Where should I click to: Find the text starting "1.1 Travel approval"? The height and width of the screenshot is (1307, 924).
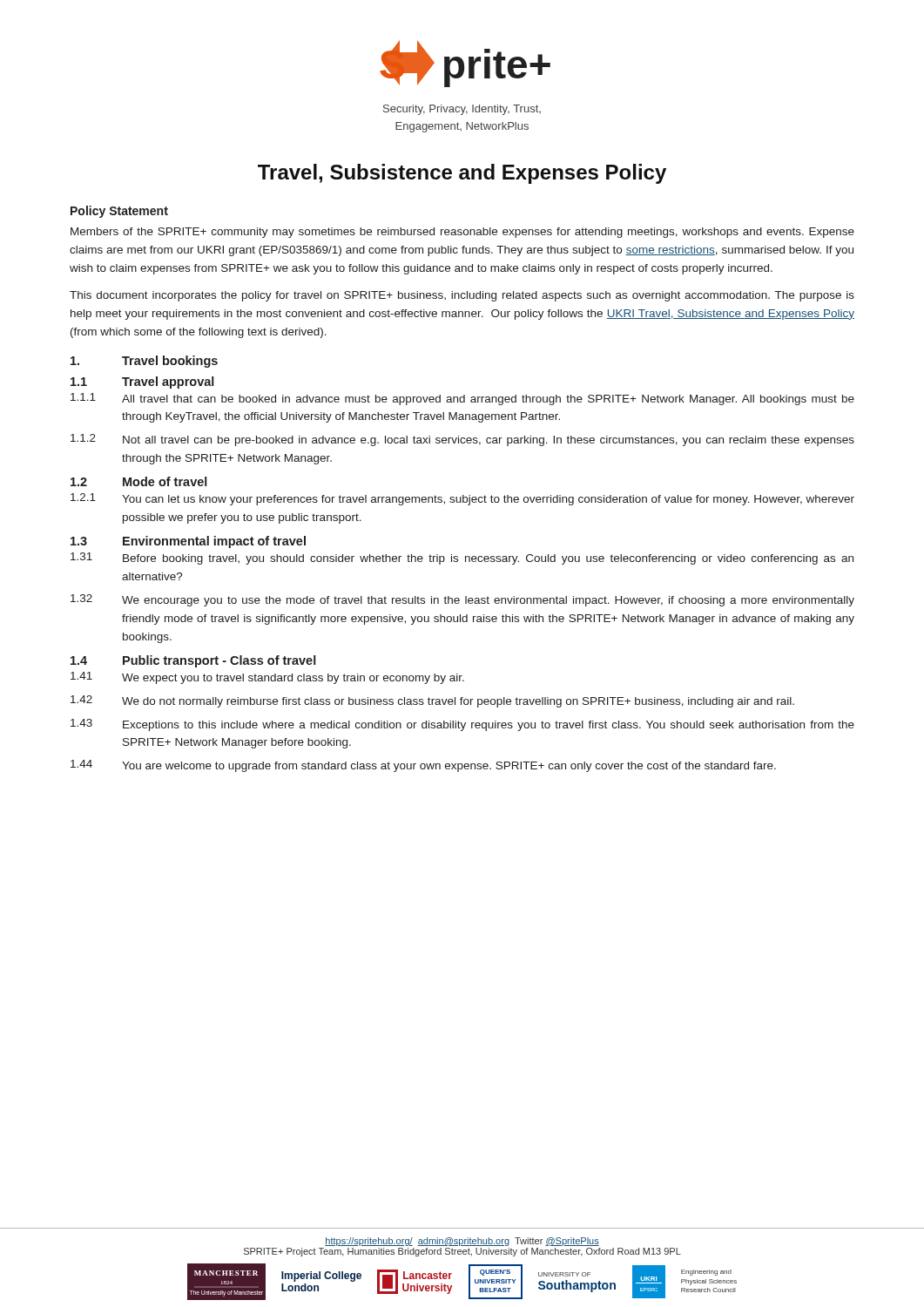[142, 381]
